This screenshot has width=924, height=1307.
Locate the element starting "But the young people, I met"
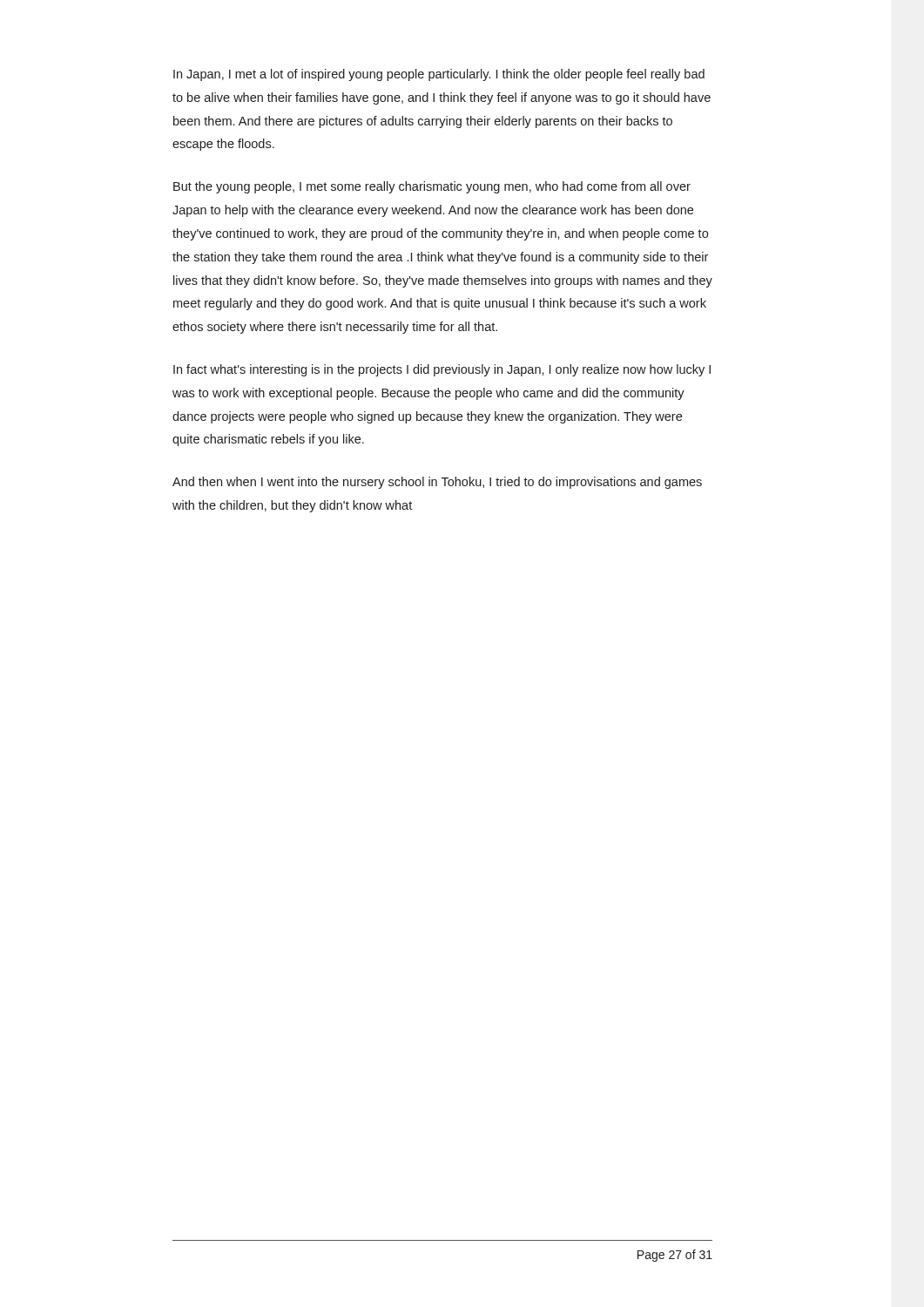click(x=442, y=257)
